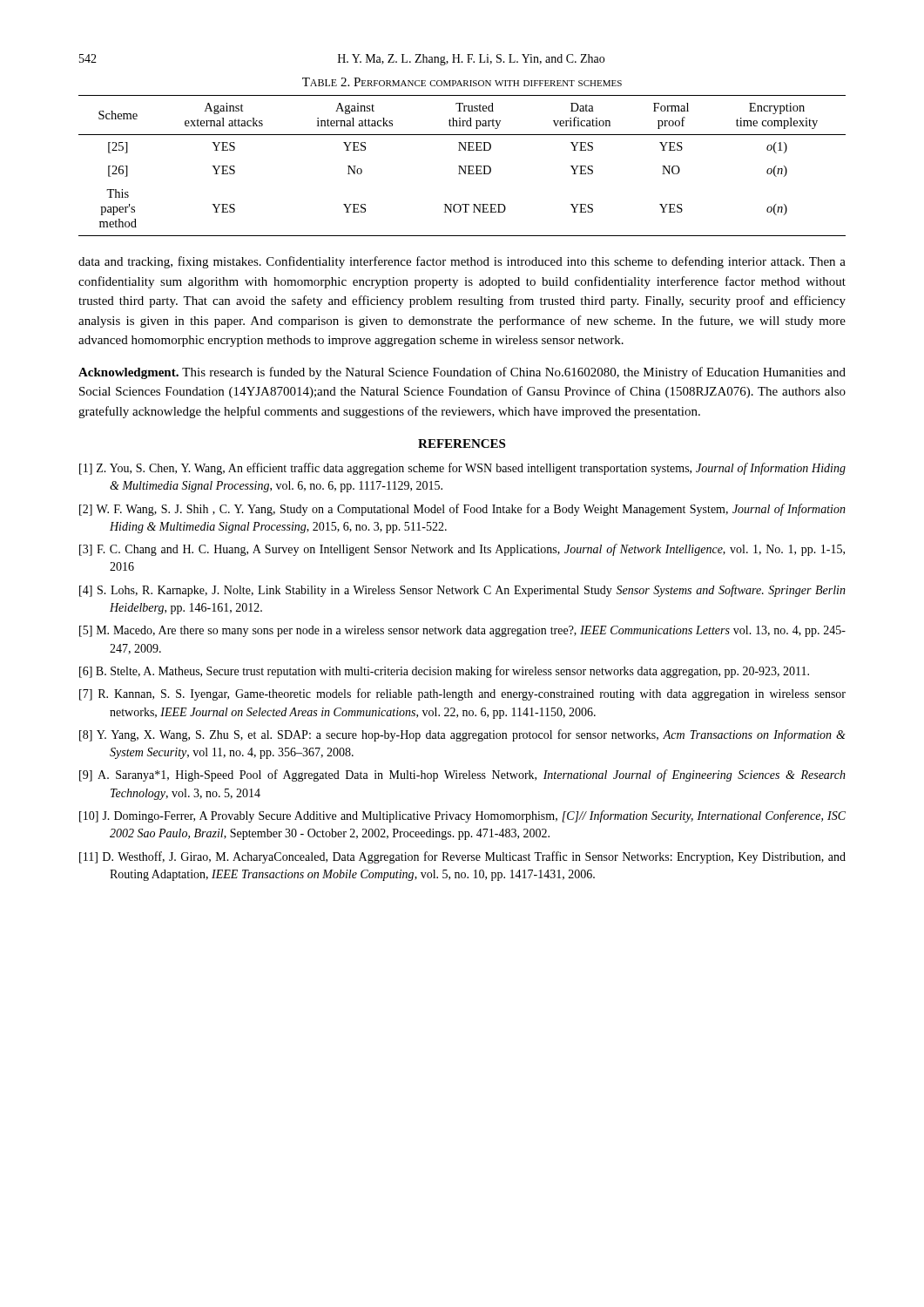This screenshot has width=924, height=1307.
Task: Find the caption containing "TABLE 2. Performance comparison"
Action: 462,82
